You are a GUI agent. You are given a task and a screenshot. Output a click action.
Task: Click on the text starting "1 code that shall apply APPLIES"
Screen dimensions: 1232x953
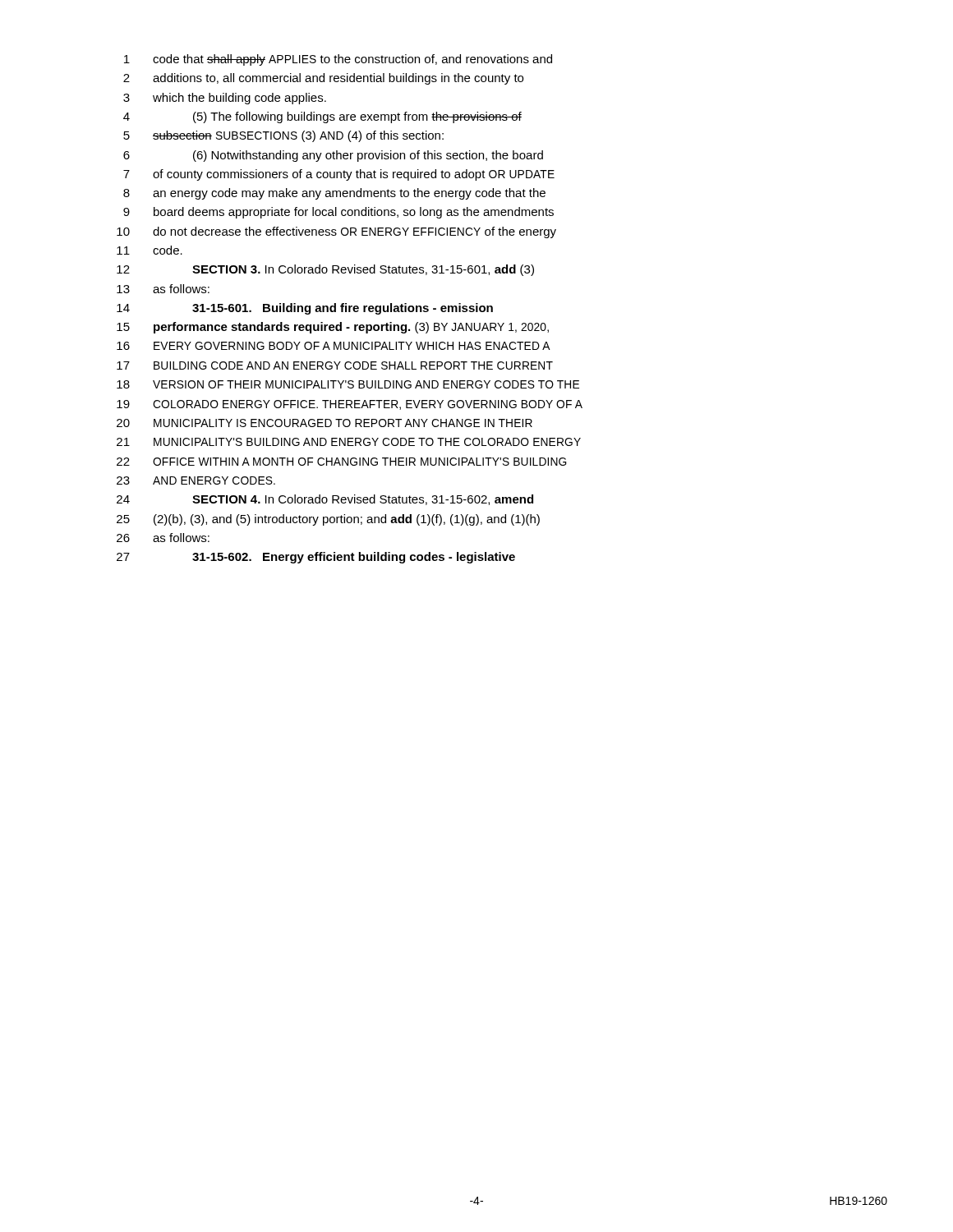[476, 59]
